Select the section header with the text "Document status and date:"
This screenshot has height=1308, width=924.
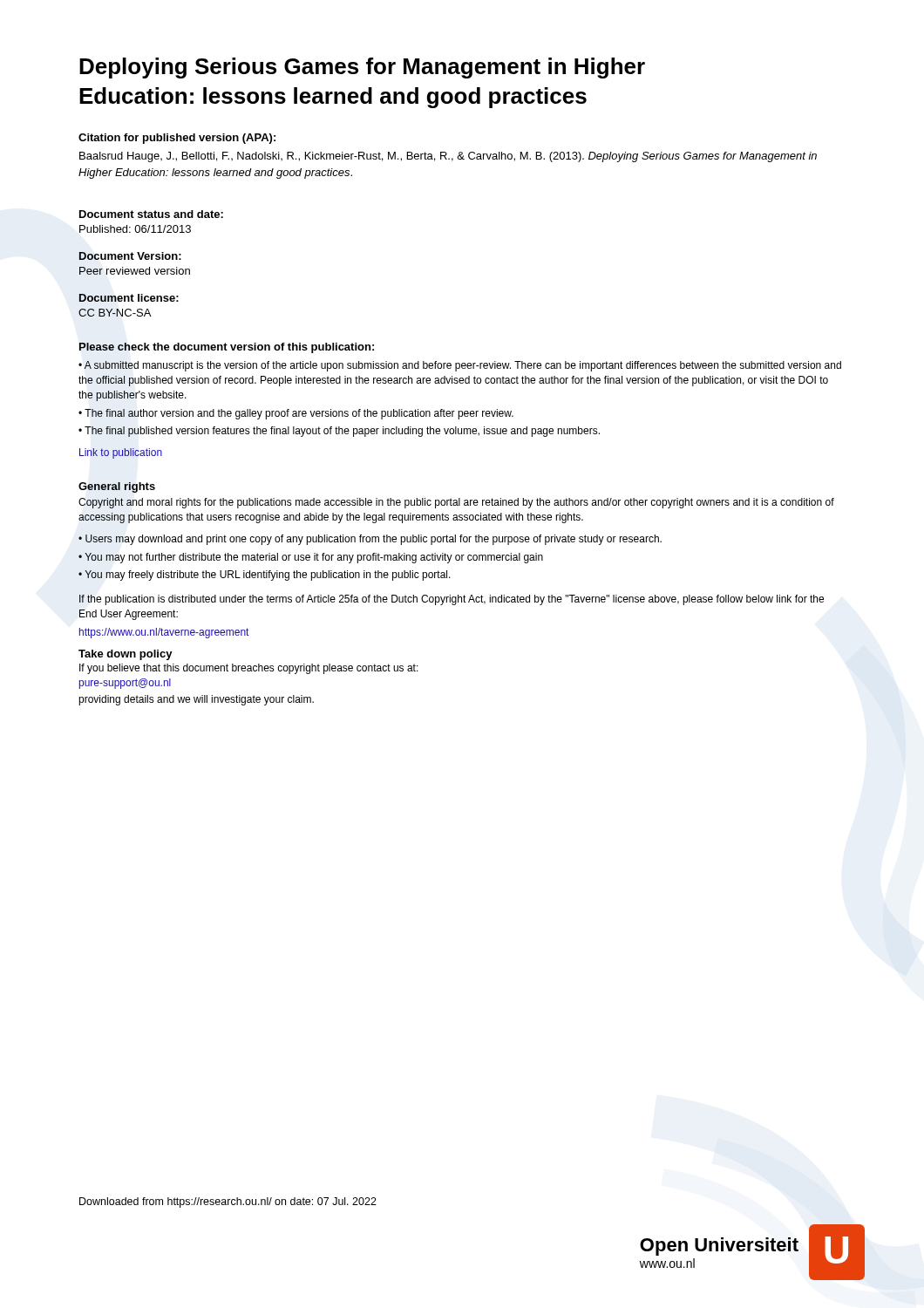151,214
